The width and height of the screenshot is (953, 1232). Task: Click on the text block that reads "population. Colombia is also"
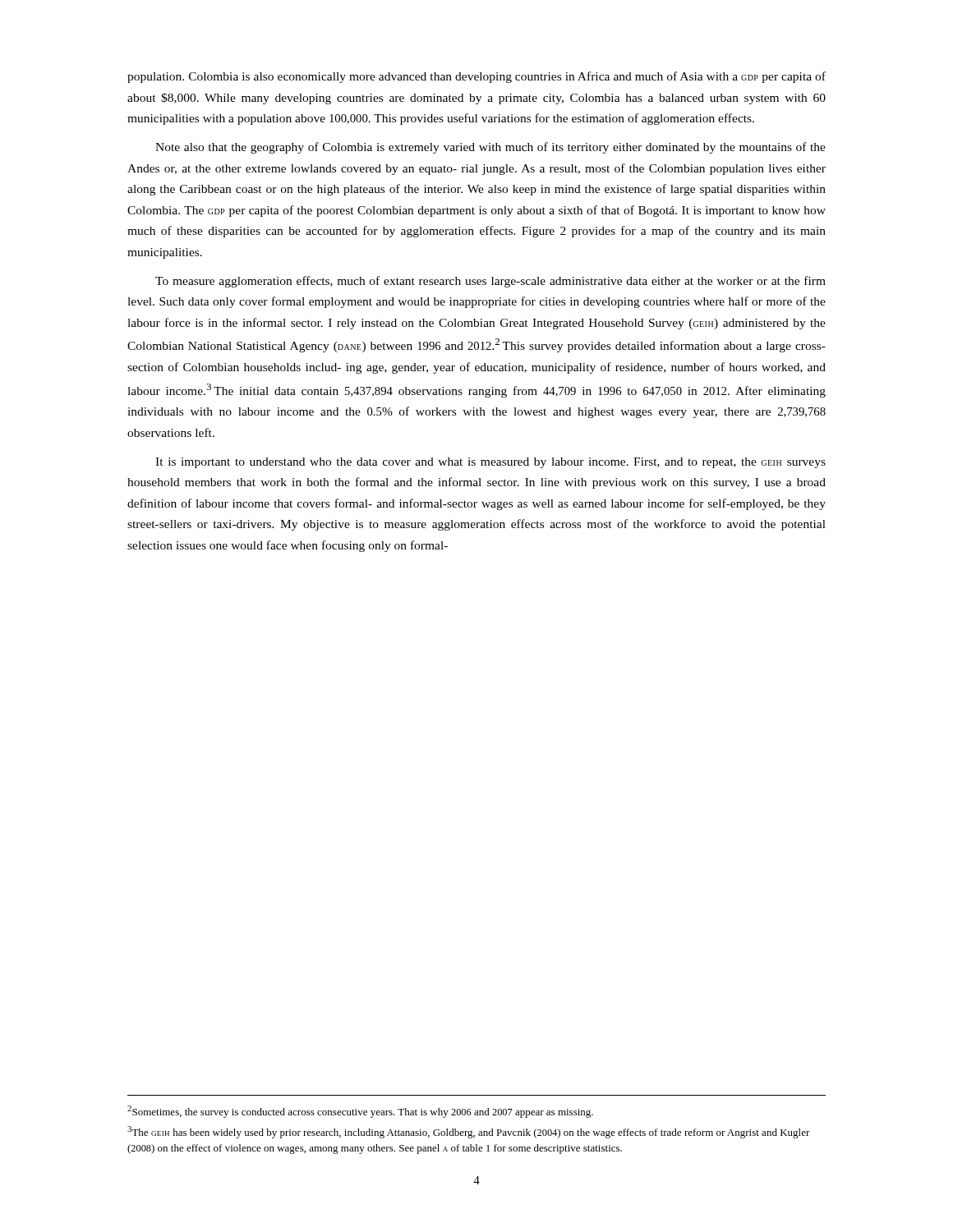476,97
